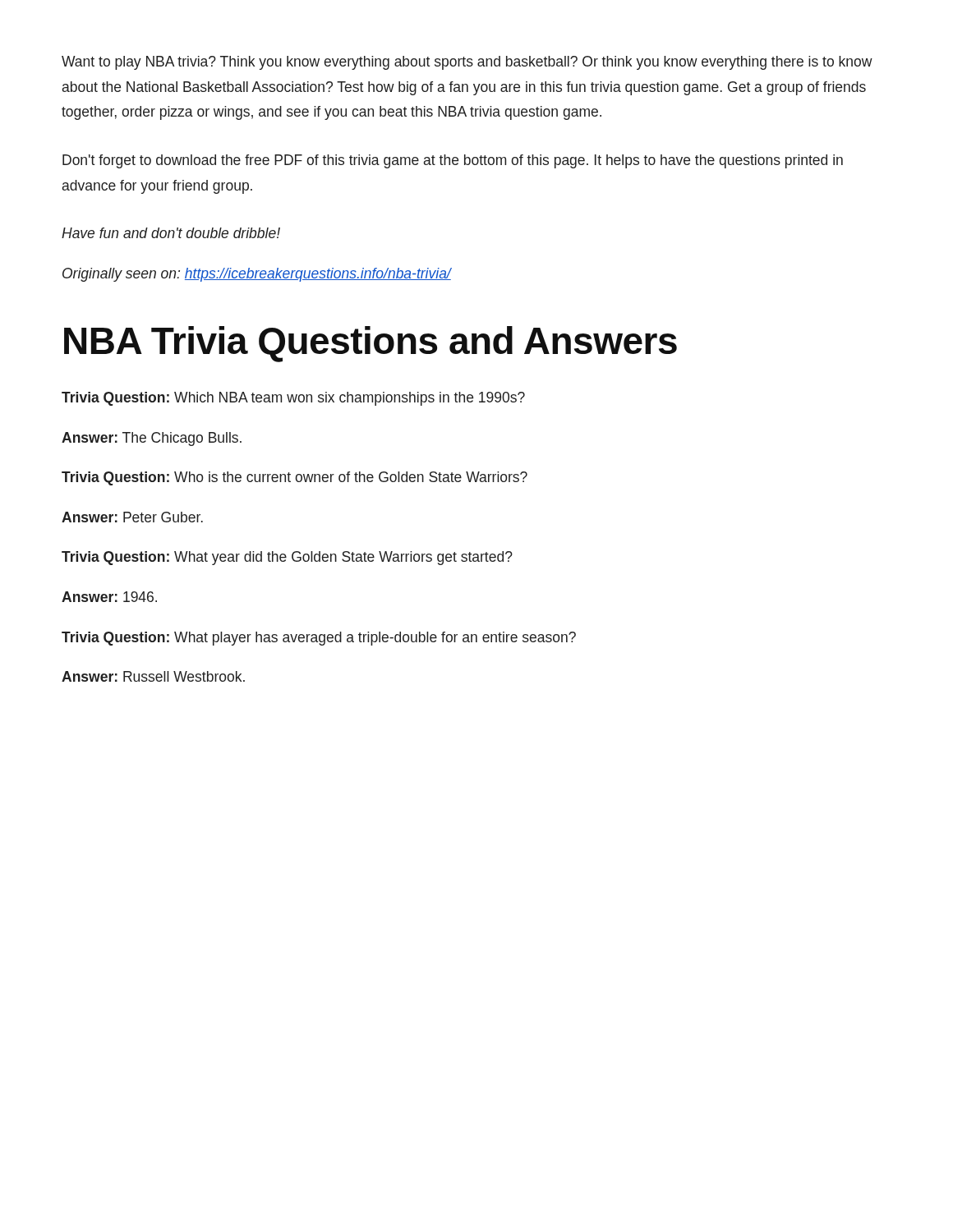
Task: Point to the text starting "Have fun and don't double dribble!"
Action: click(x=171, y=233)
